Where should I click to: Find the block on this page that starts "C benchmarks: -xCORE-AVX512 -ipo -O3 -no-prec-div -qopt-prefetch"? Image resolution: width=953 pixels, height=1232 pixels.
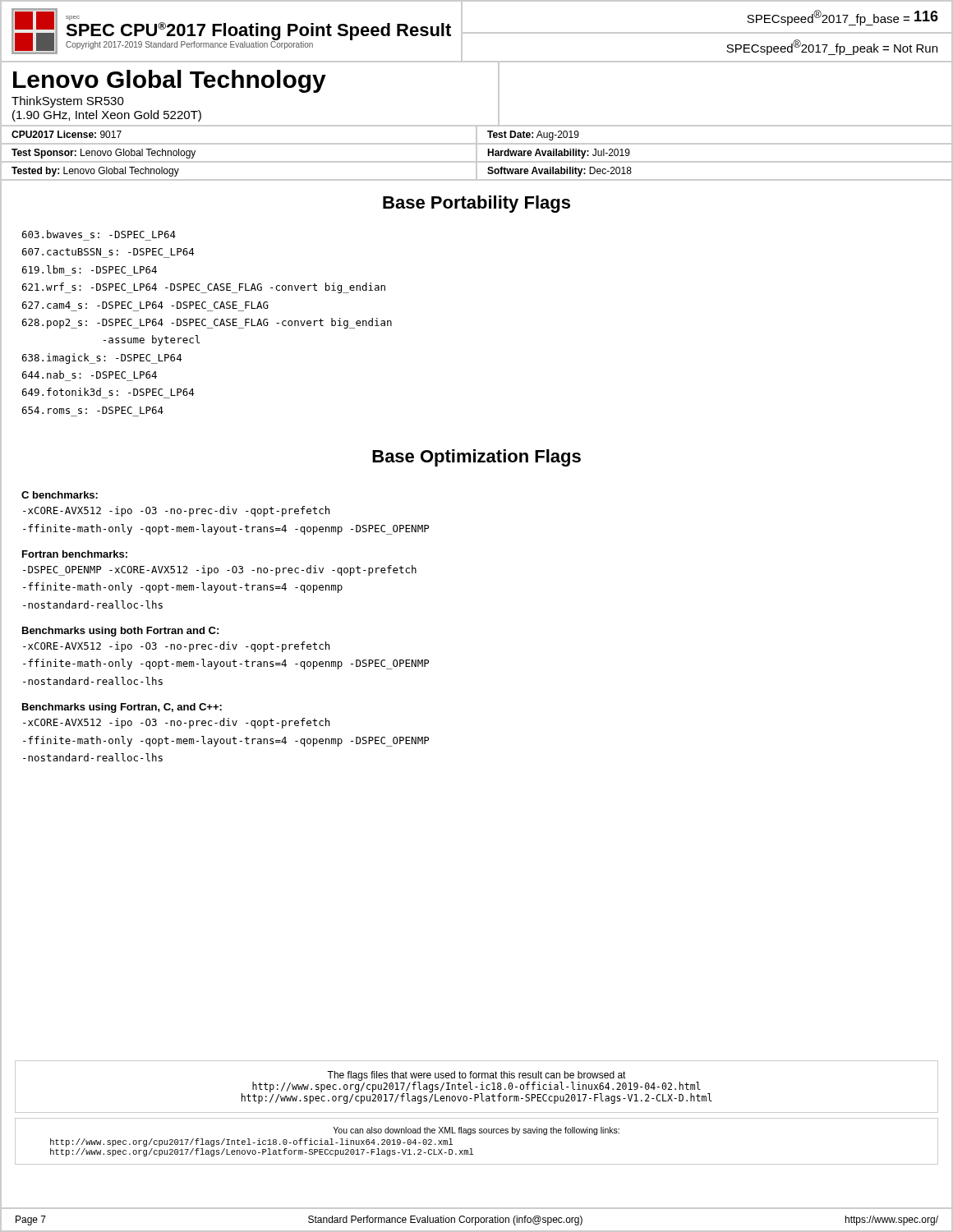(60, 495)
